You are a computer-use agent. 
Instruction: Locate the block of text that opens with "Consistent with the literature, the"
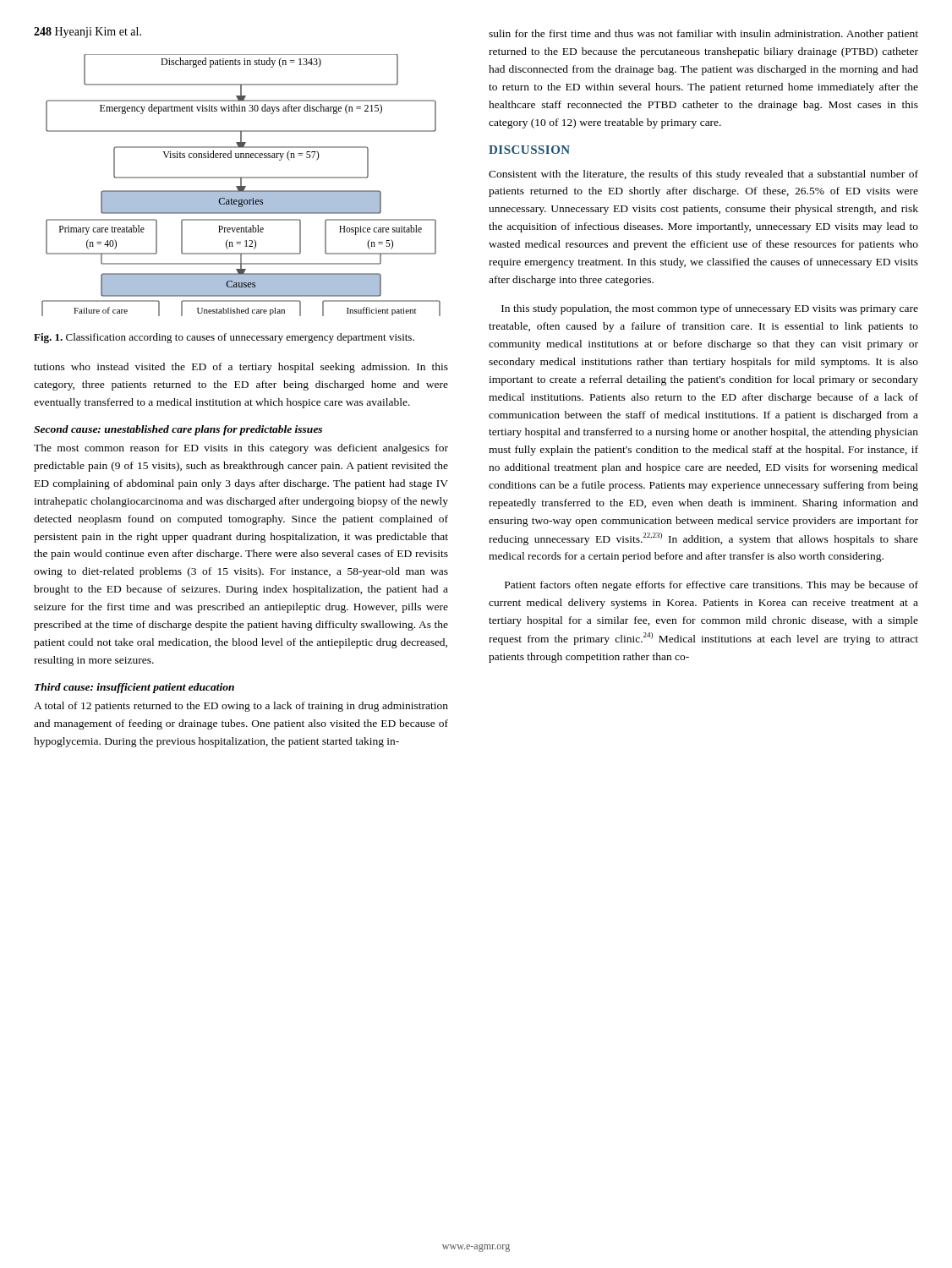(703, 226)
